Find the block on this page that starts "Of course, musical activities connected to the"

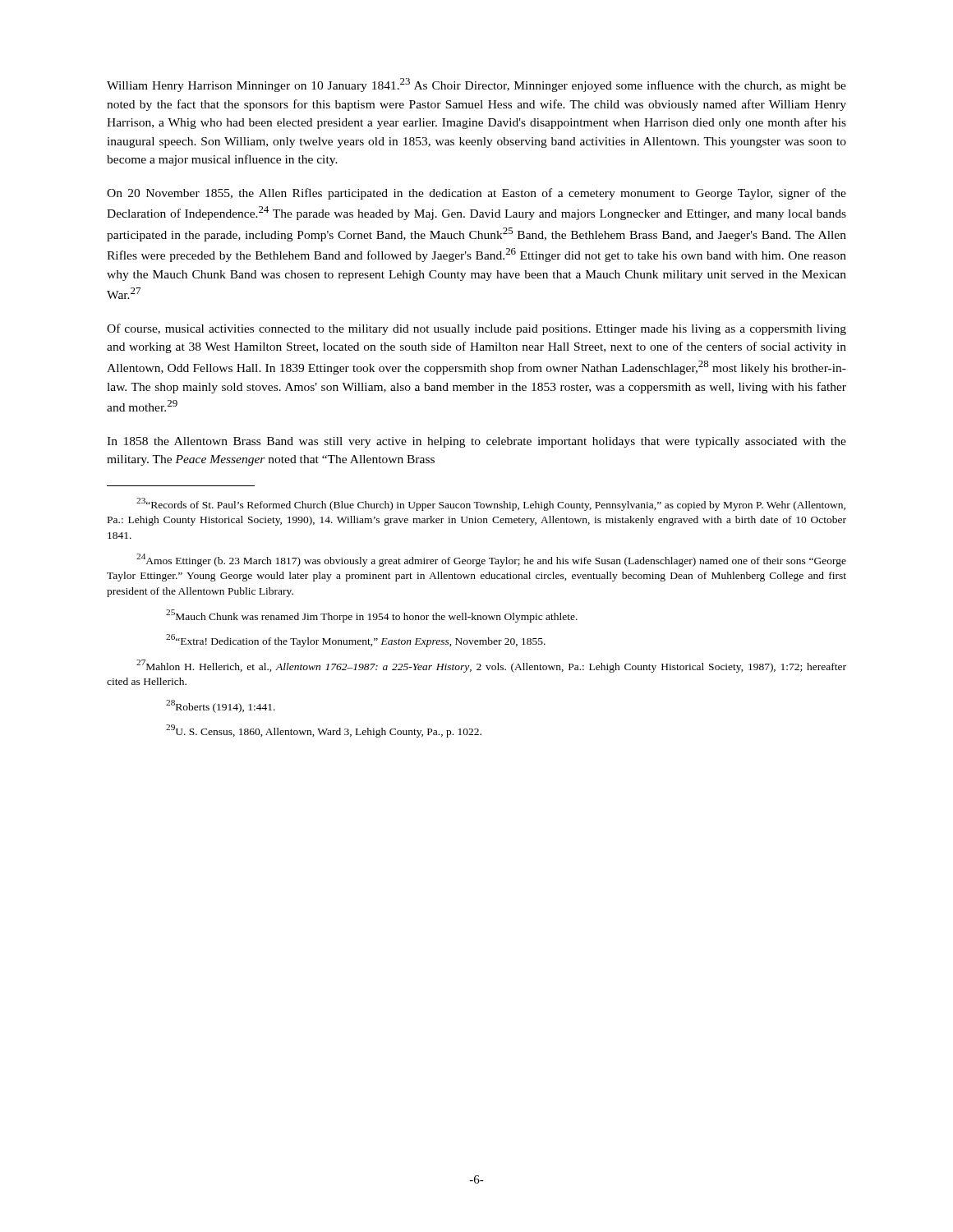(x=476, y=368)
